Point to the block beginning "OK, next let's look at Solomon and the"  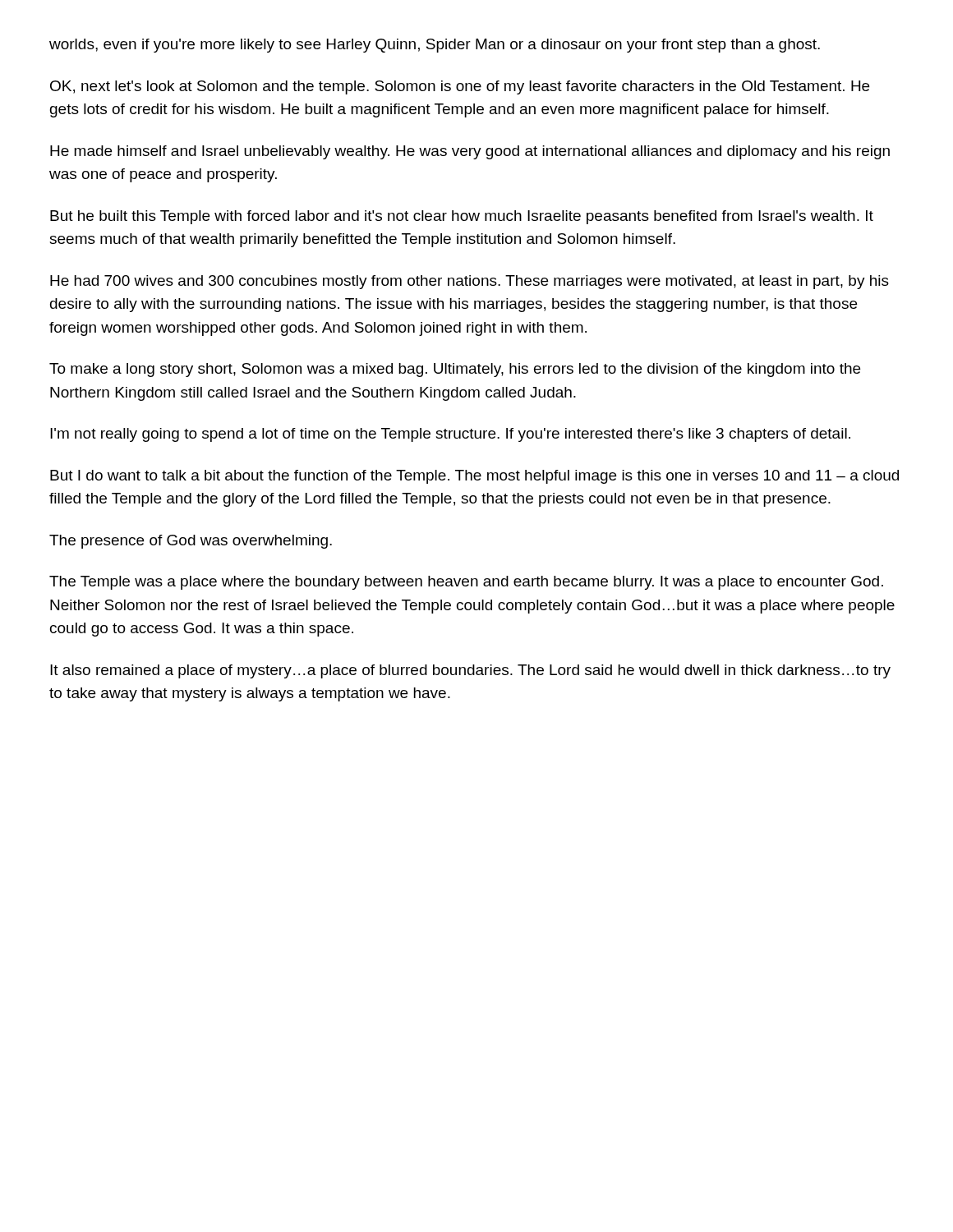[460, 97]
